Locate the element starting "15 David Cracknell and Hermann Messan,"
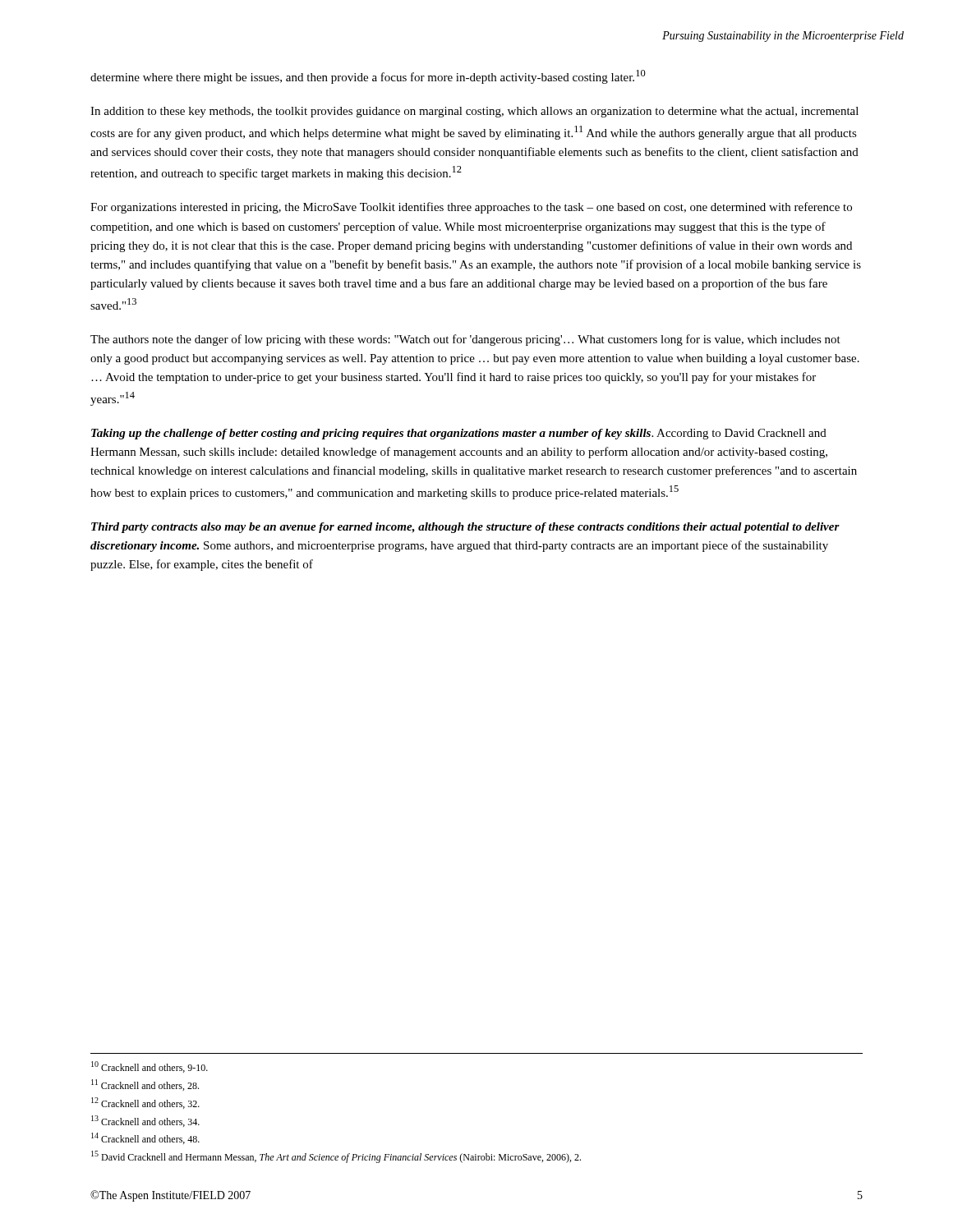 click(x=476, y=1156)
